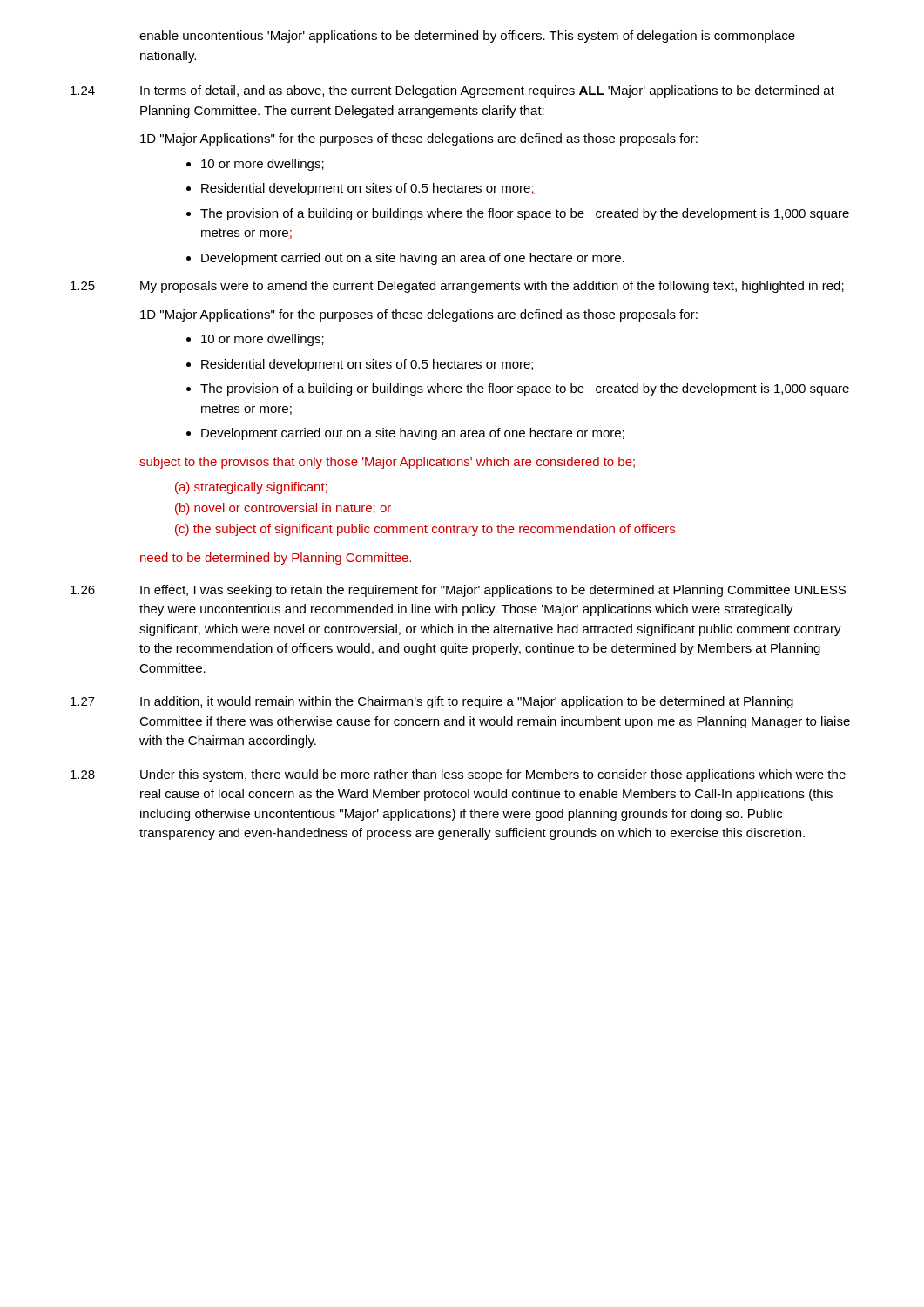This screenshot has height=1307, width=924.
Task: Find the text block that reads "need to be"
Action: [x=276, y=557]
